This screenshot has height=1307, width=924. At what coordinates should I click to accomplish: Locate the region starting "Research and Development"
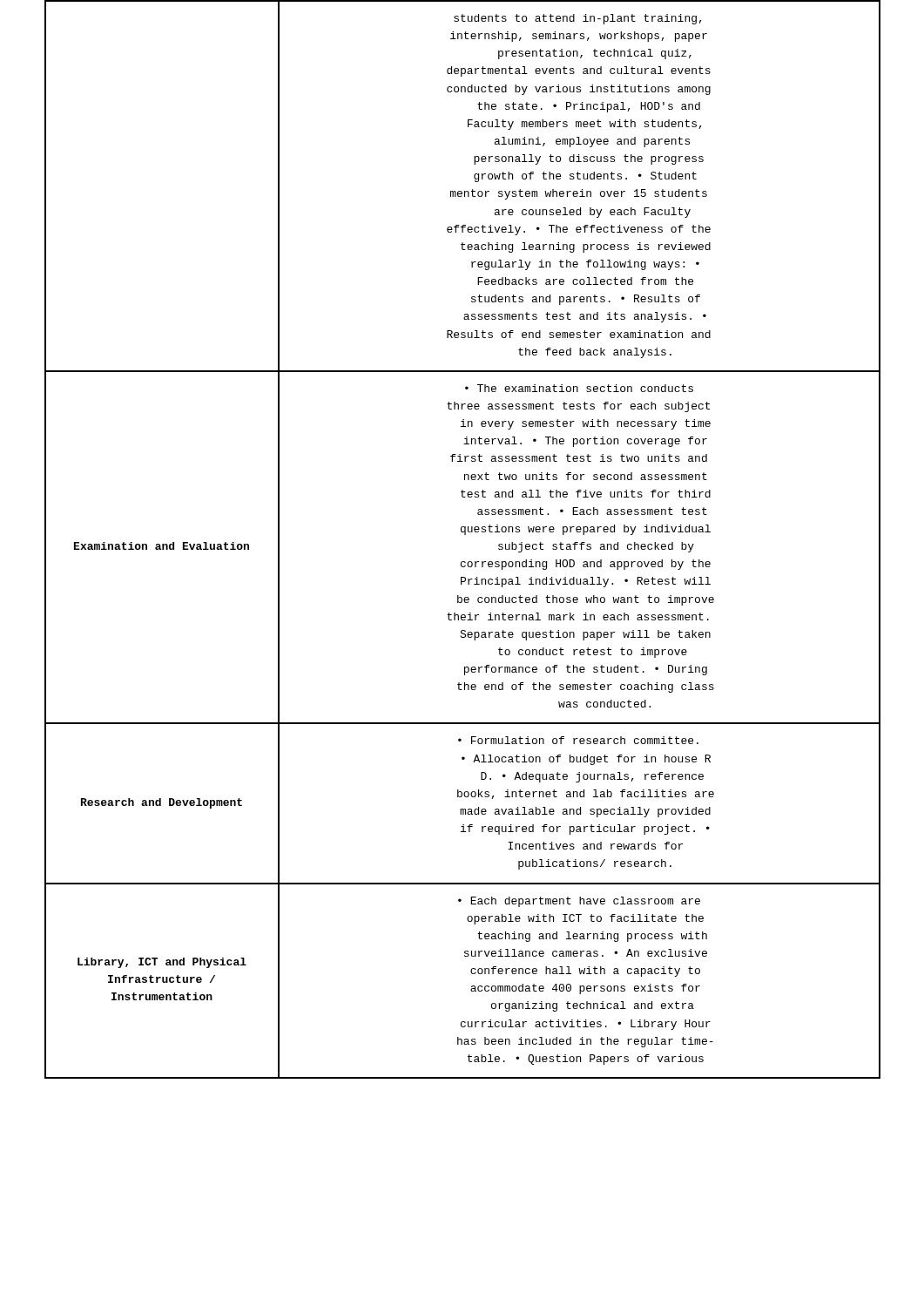162,803
